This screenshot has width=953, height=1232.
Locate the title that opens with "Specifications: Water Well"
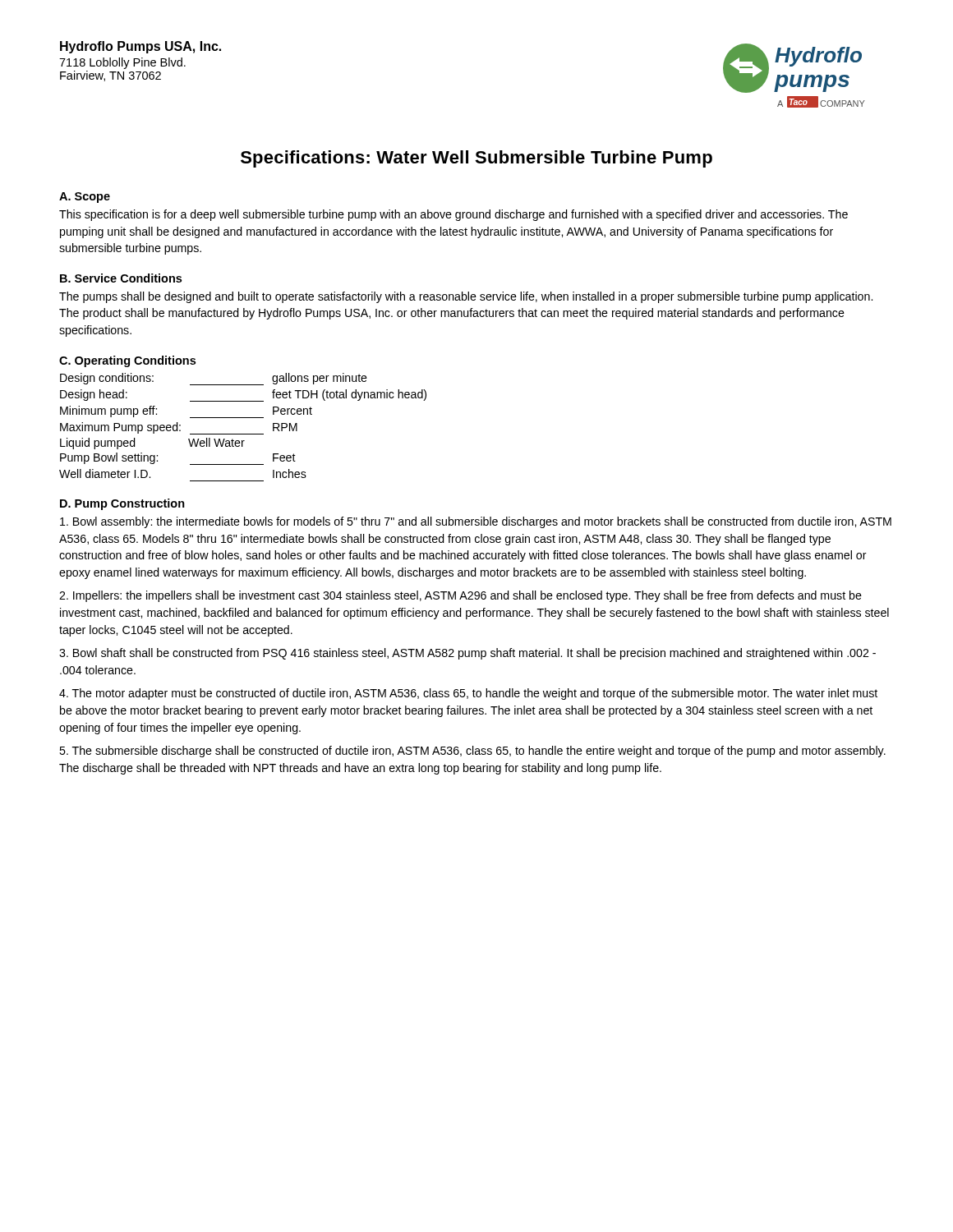476,157
